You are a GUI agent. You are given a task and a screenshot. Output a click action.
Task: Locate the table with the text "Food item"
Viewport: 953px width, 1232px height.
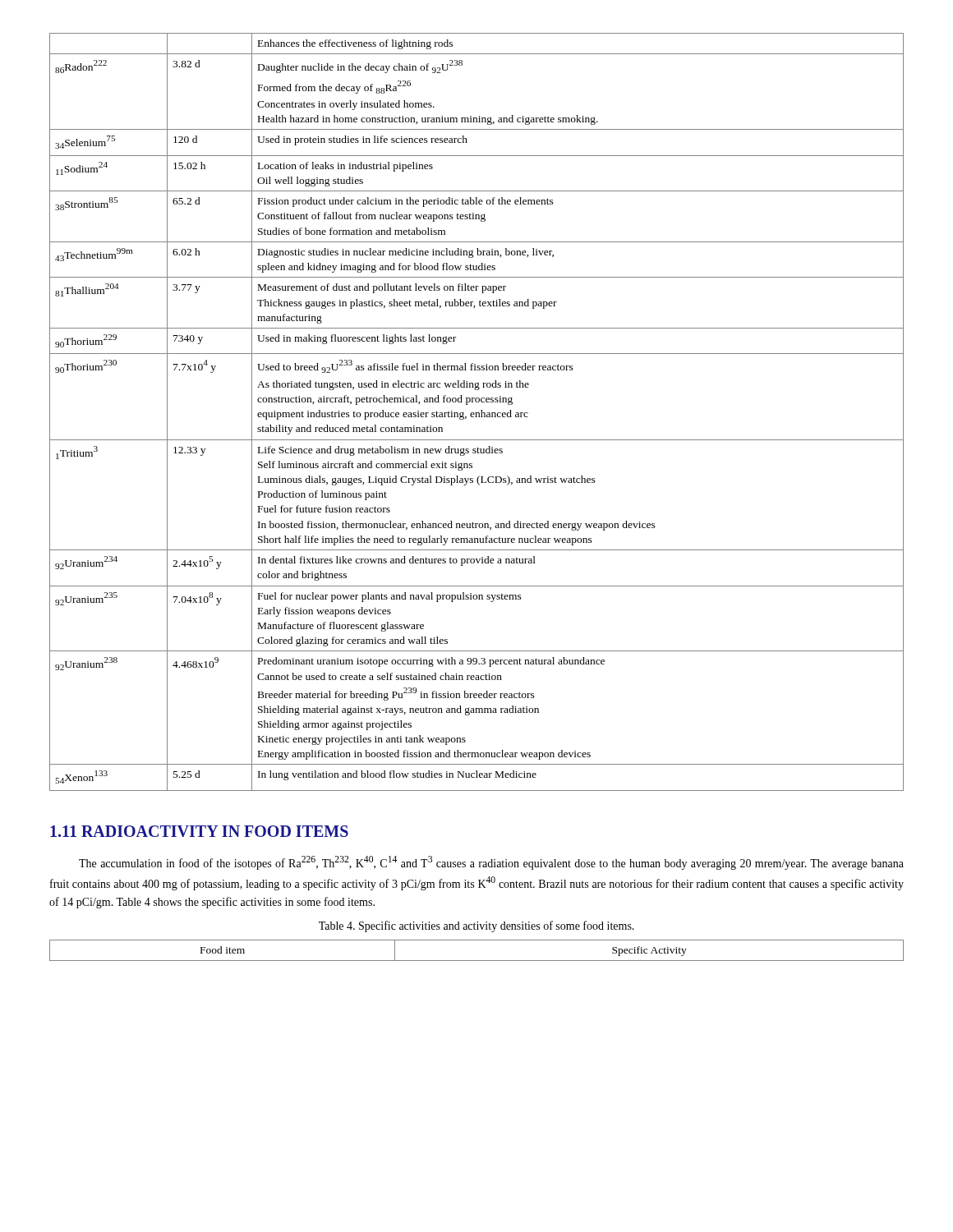click(476, 951)
